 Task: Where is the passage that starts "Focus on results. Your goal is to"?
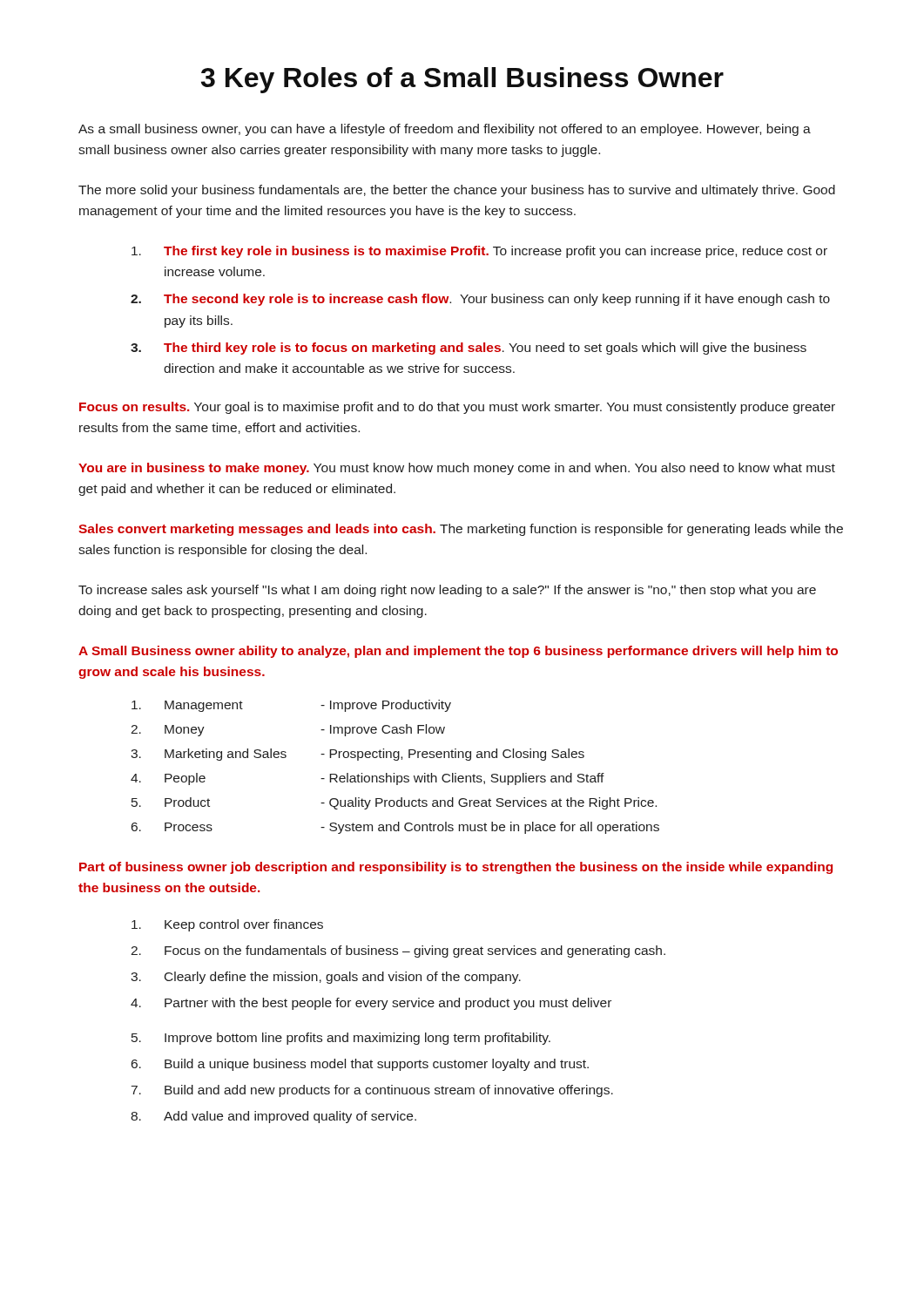pos(457,417)
